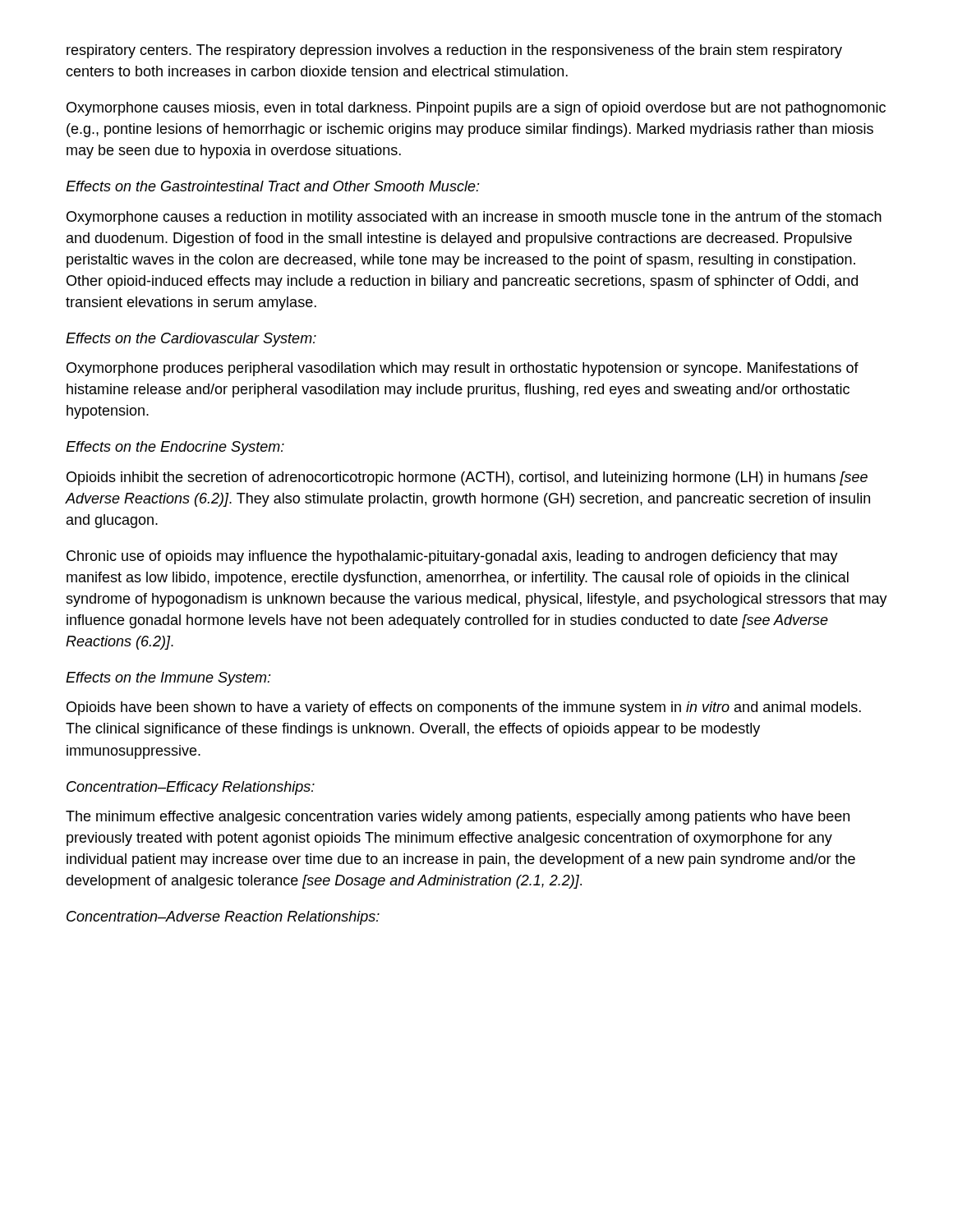This screenshot has height=1232, width=953.
Task: Point to the text block starting "Effects on the Endocrine System:"
Action: click(x=175, y=447)
